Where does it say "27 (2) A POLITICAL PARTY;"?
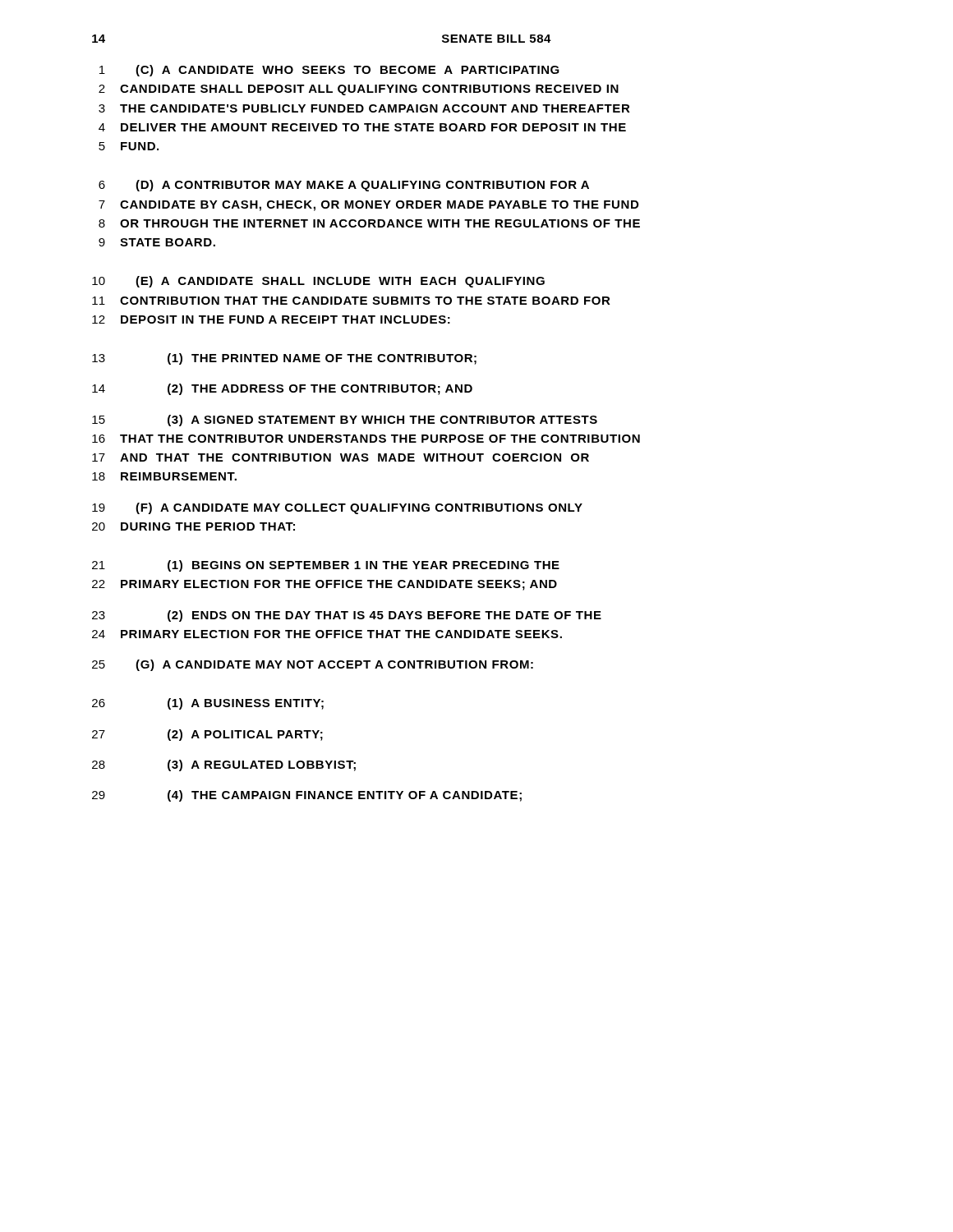 point(207,735)
